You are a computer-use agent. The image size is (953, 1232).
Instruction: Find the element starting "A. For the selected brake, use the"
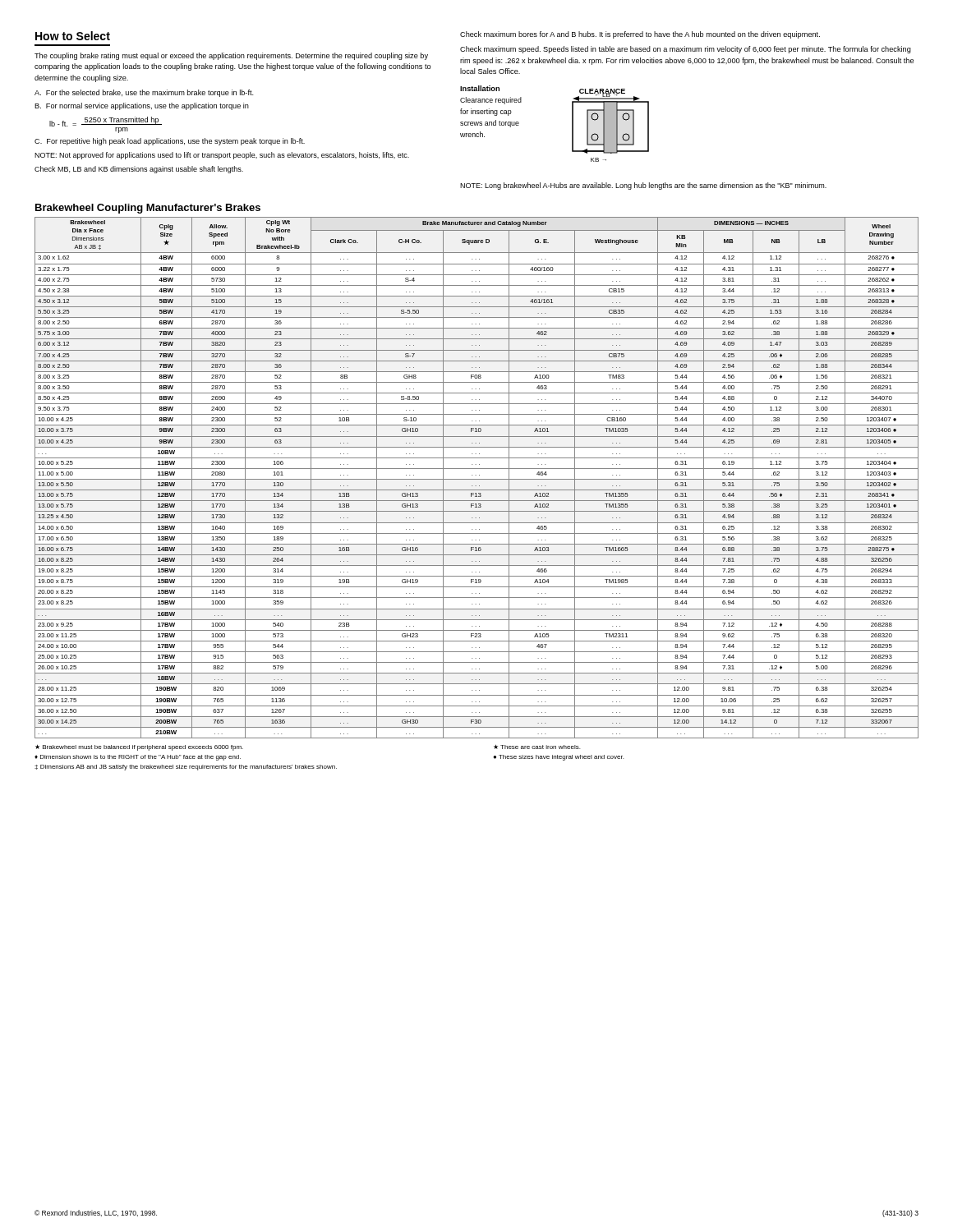[144, 93]
